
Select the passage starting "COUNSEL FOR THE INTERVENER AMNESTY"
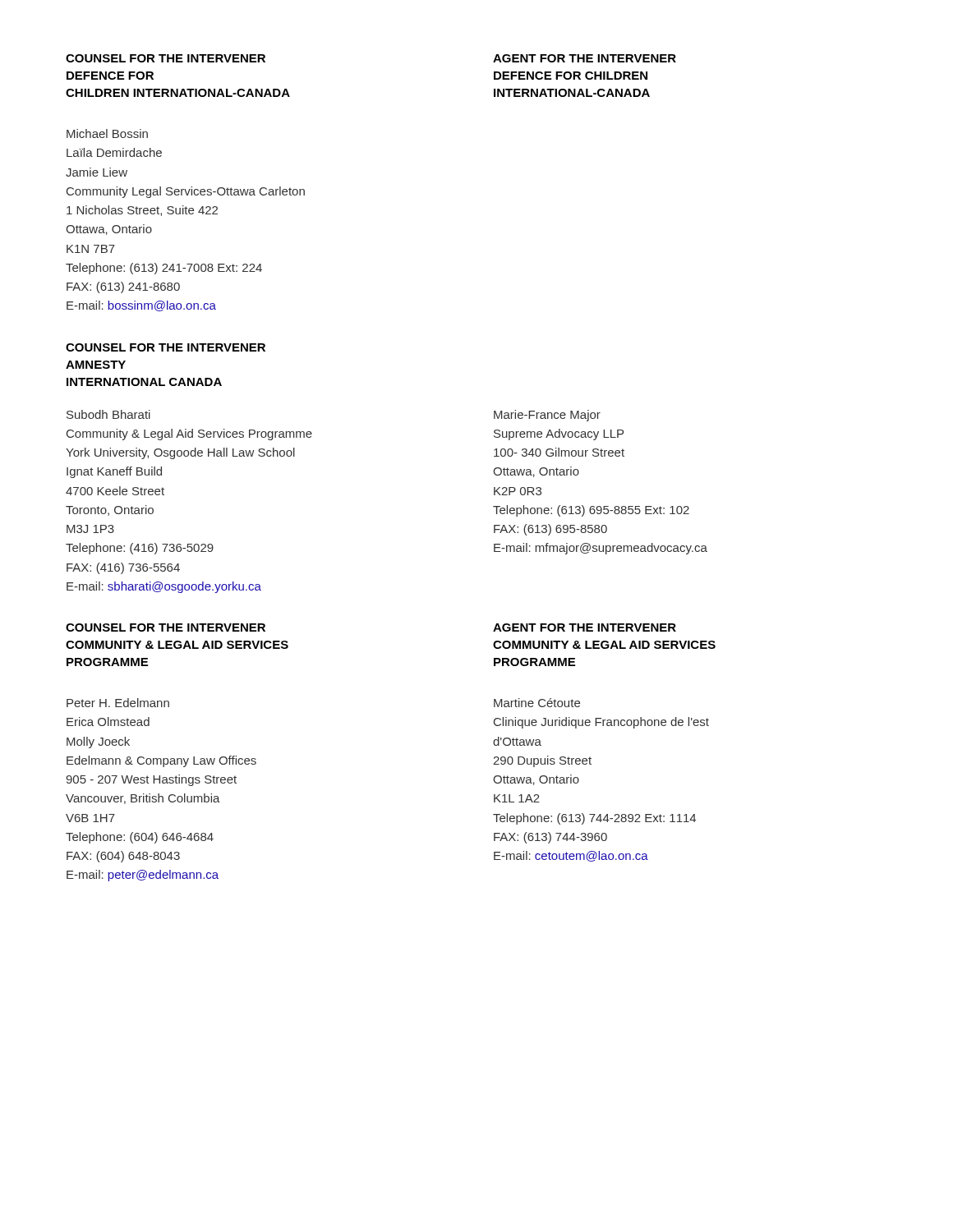coord(166,347)
